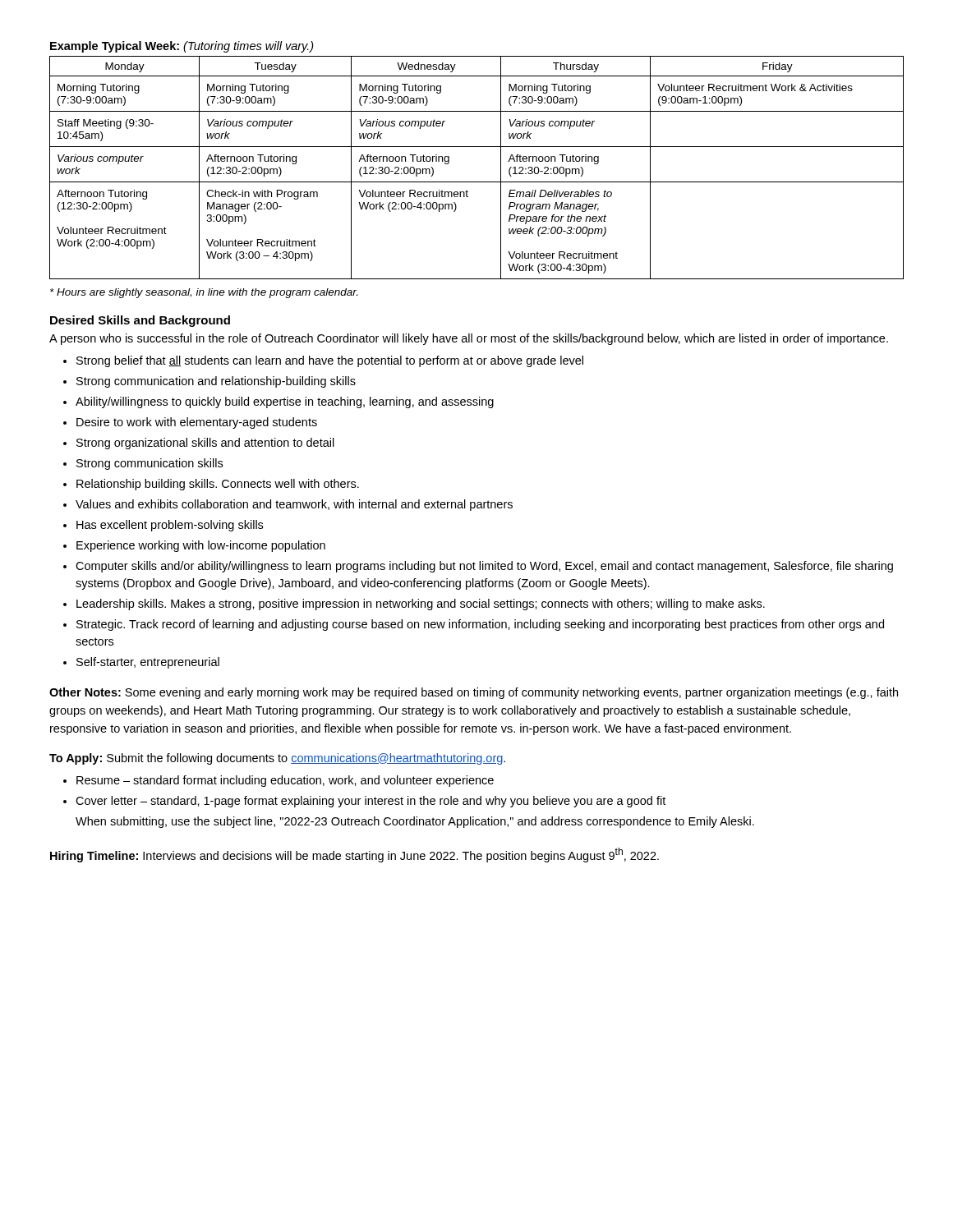Locate the block starting "Ability/willingness to quickly"

coord(476,402)
